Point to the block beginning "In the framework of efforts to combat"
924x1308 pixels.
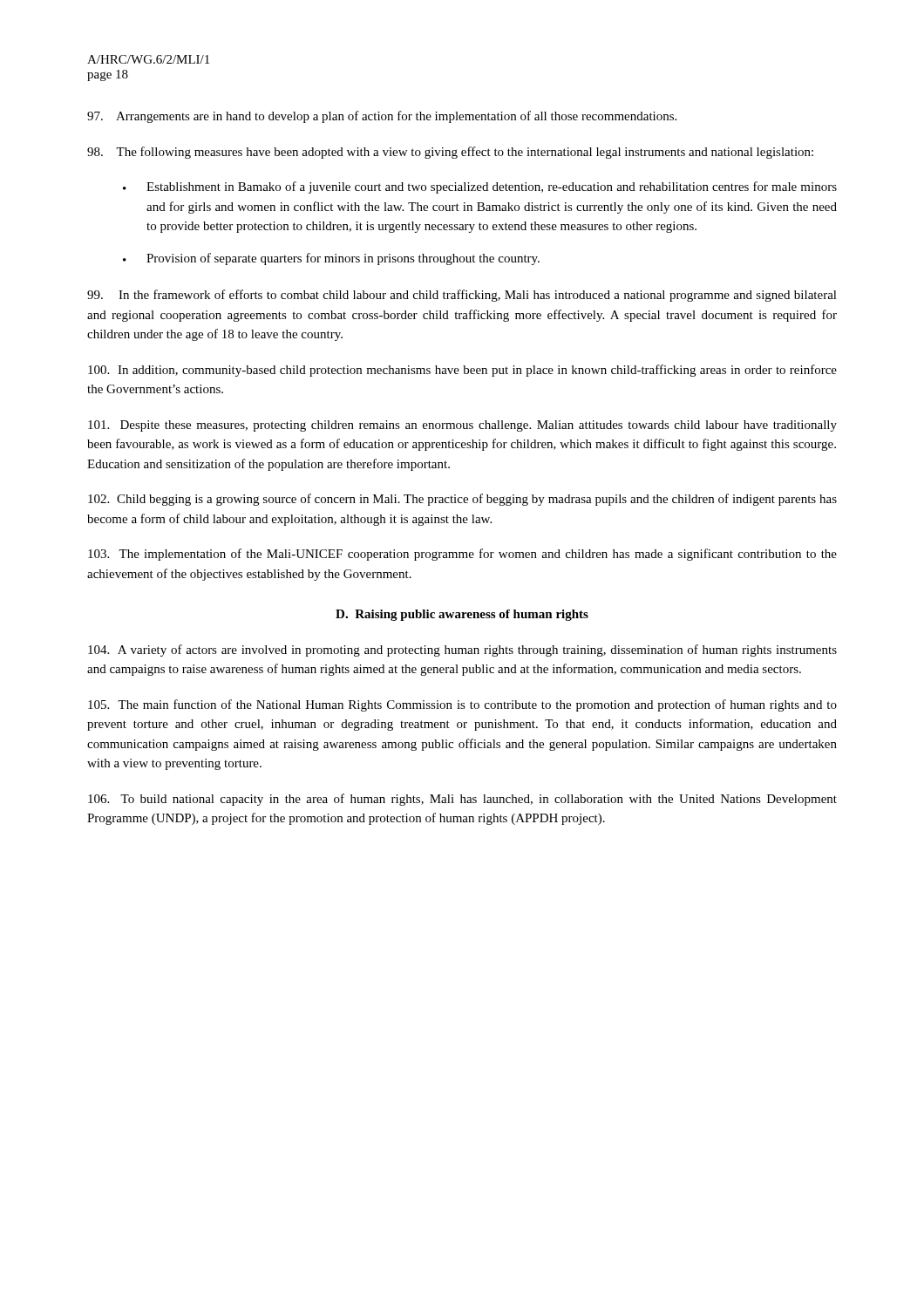(462, 314)
